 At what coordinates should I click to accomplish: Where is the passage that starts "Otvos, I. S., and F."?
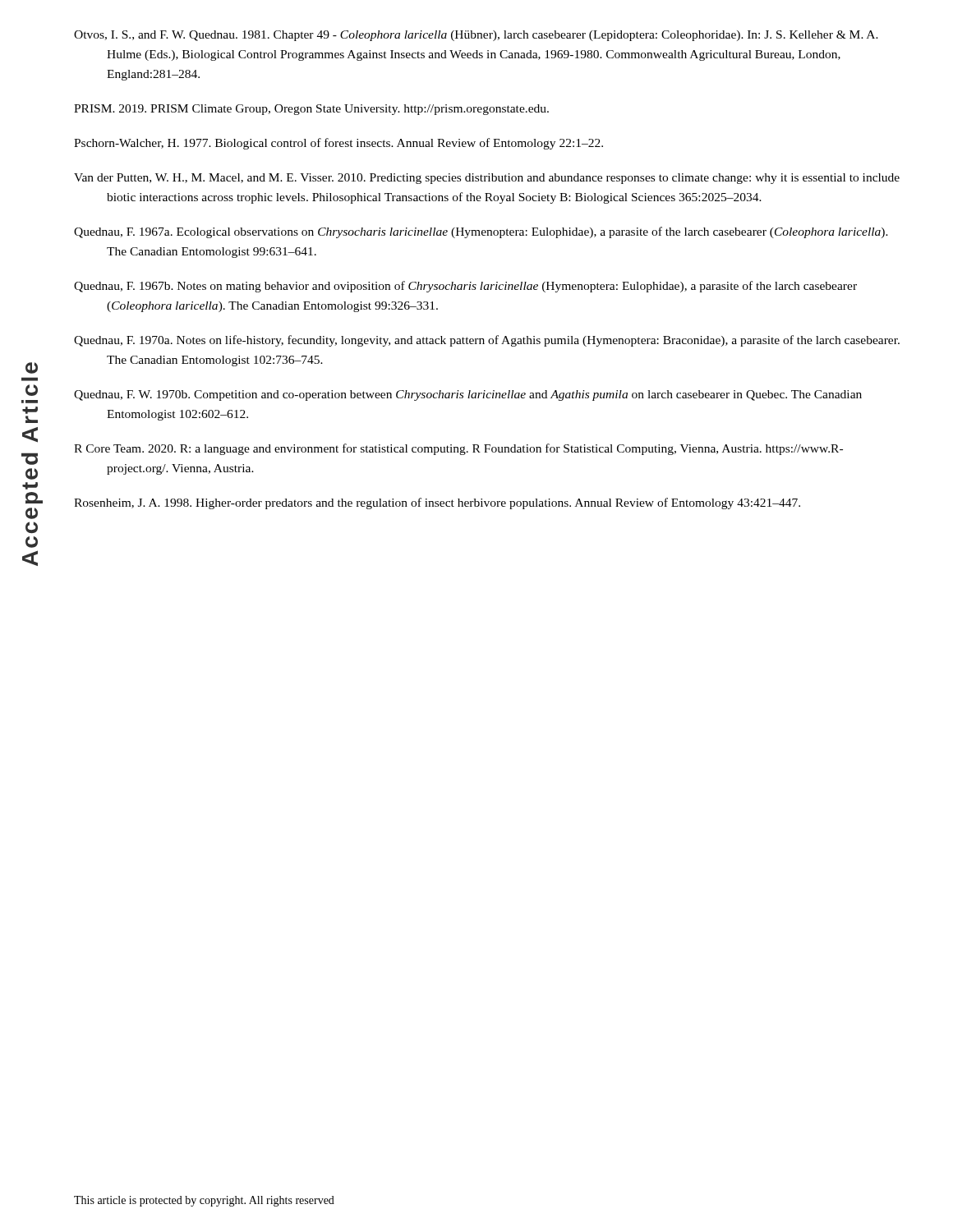pos(476,54)
